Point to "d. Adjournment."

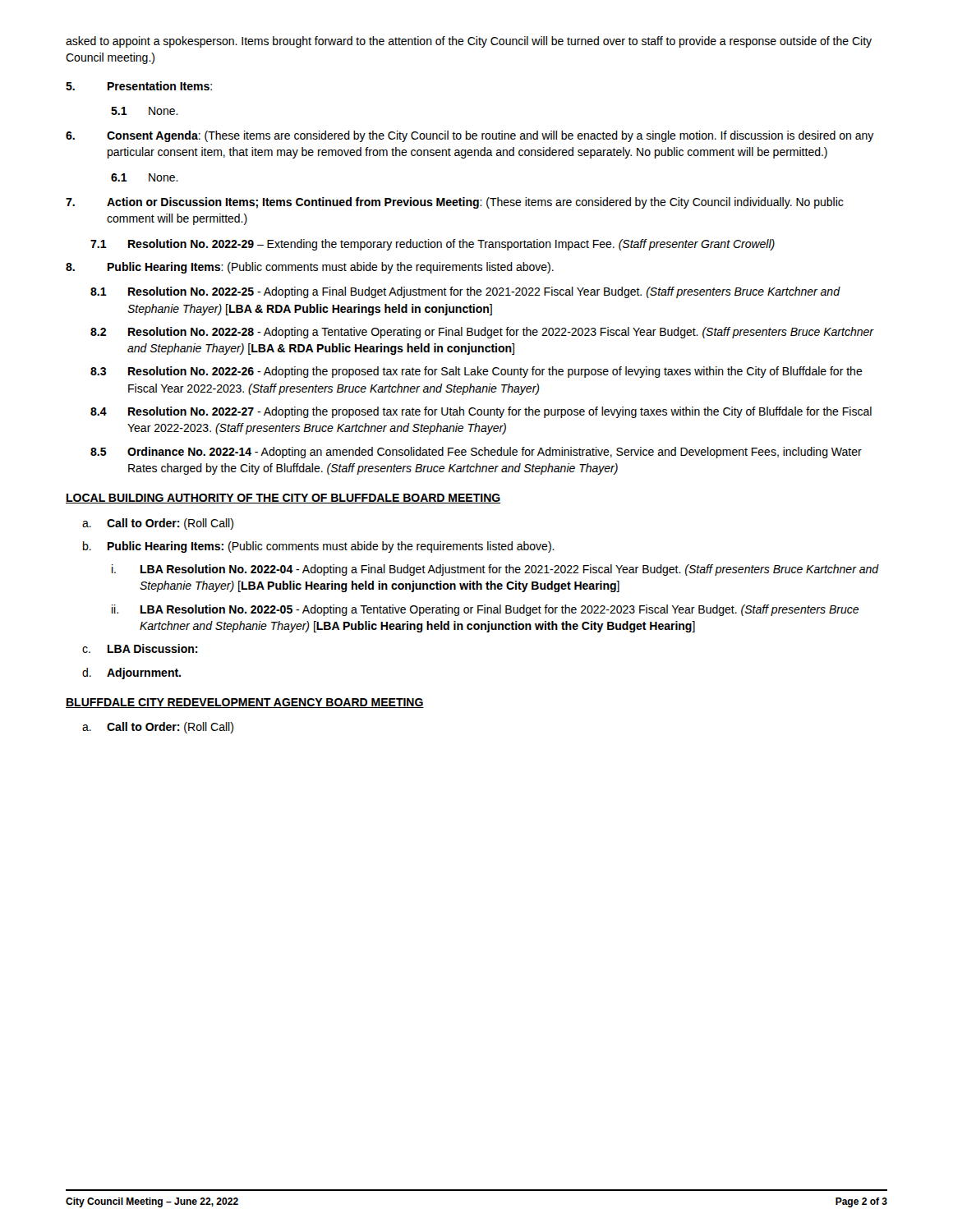(x=131, y=673)
